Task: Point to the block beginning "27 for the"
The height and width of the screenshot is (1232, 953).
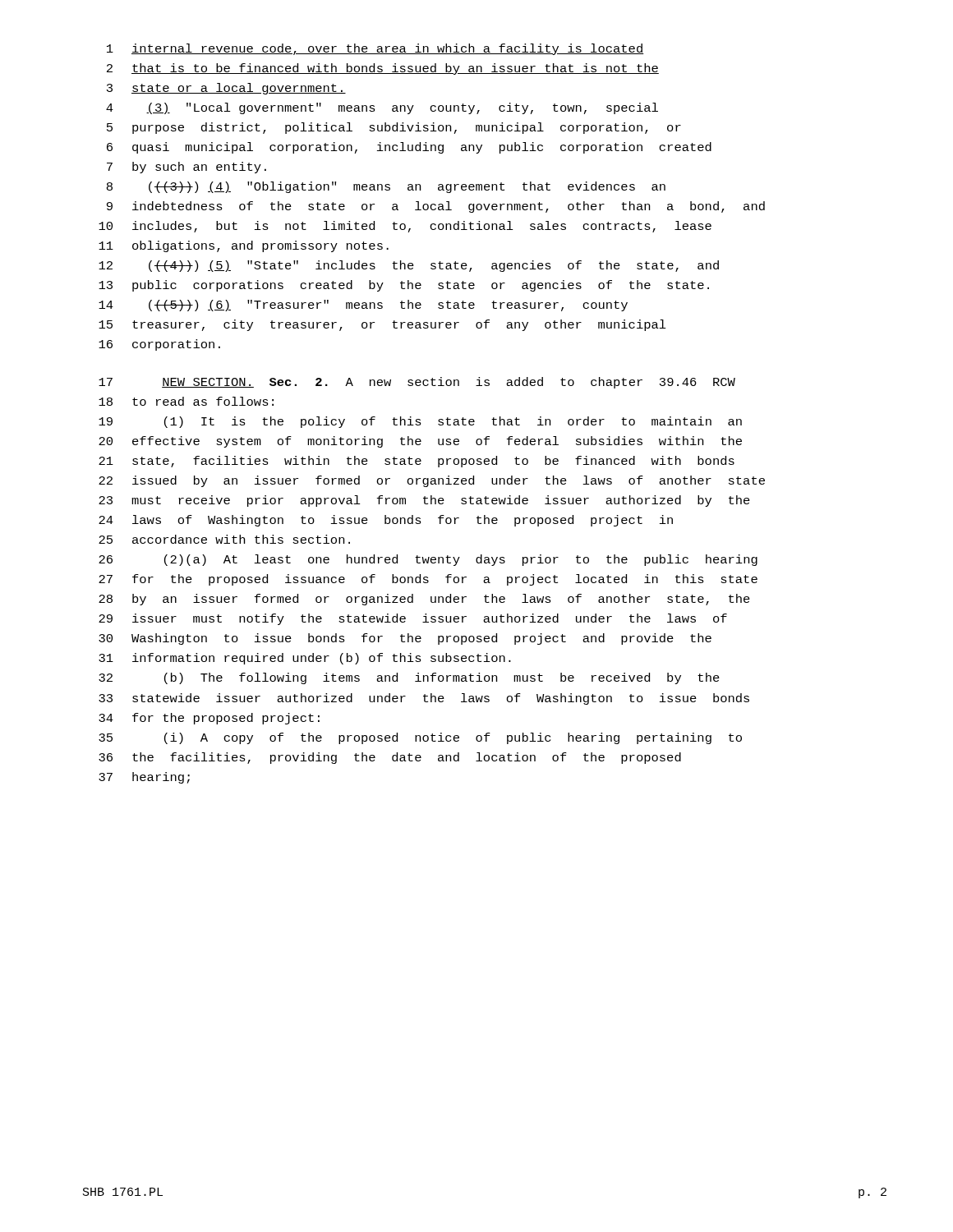Action: (420, 580)
